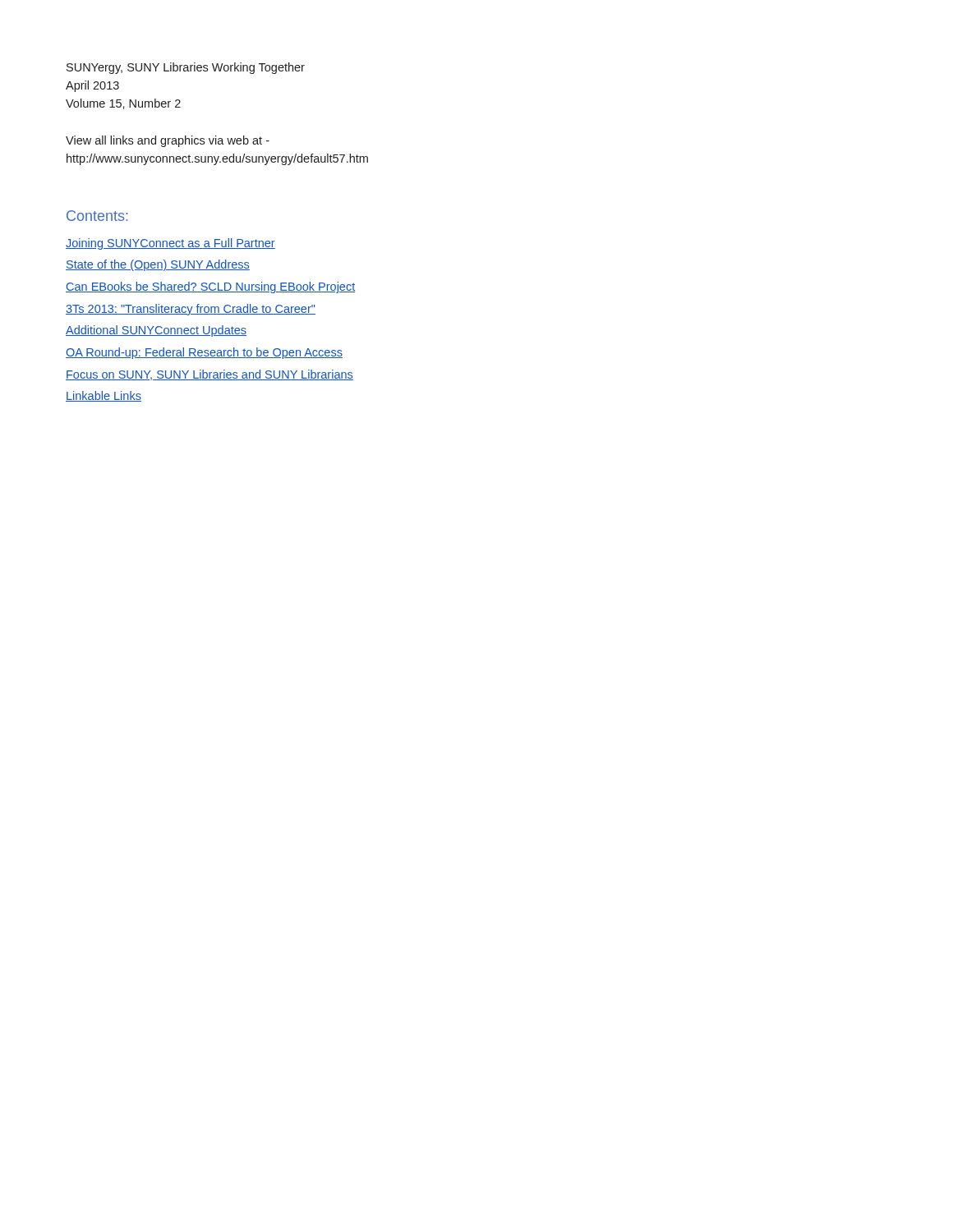Locate the region starting "Can EBooks be Shared? SCLD Nursing"

[x=210, y=287]
